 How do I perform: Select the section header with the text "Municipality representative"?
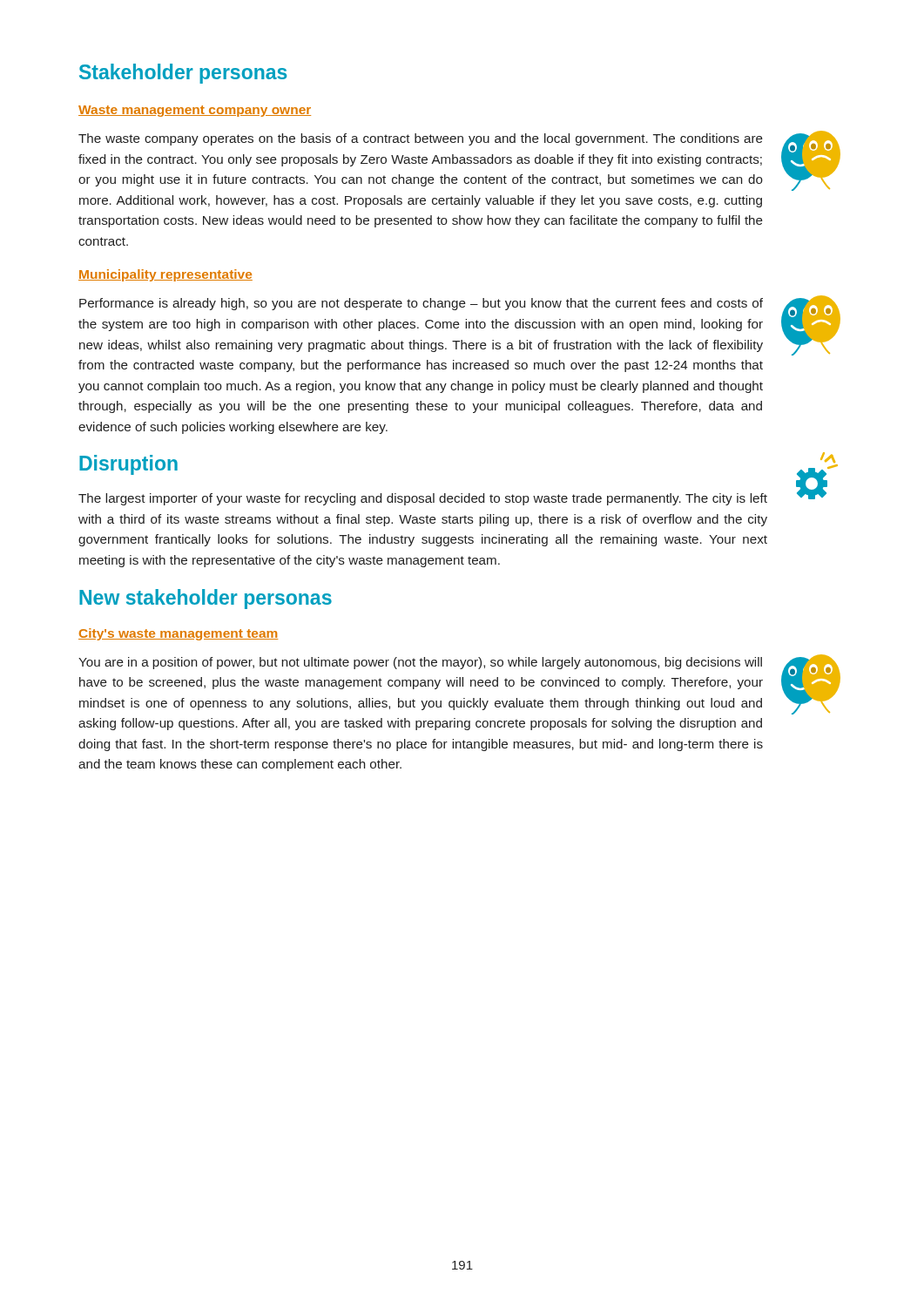pyautogui.click(x=165, y=275)
